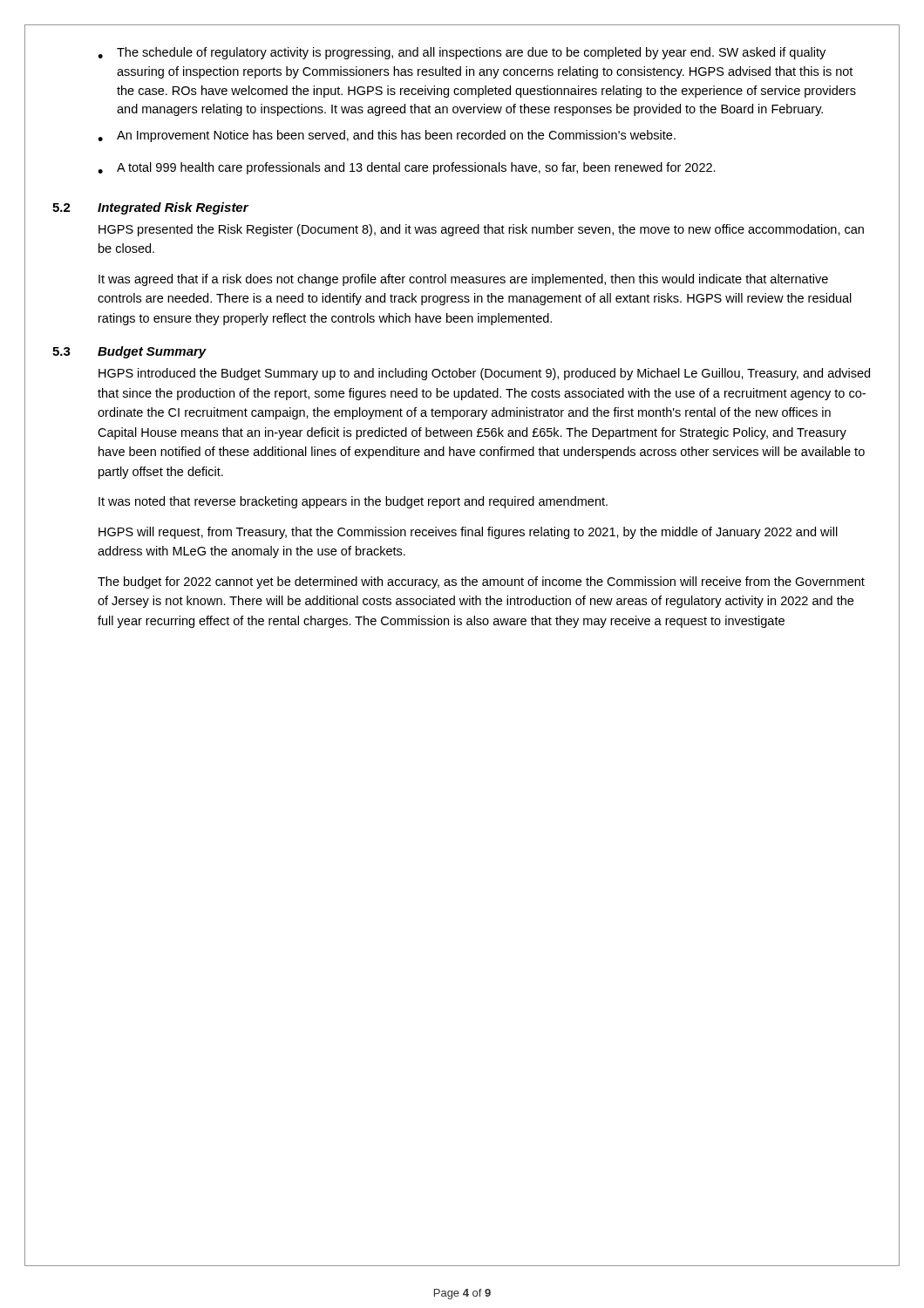Click on the section header that says "5.2 Integrated Risk Register"
Image resolution: width=924 pixels, height=1308 pixels.
pyautogui.click(x=150, y=207)
